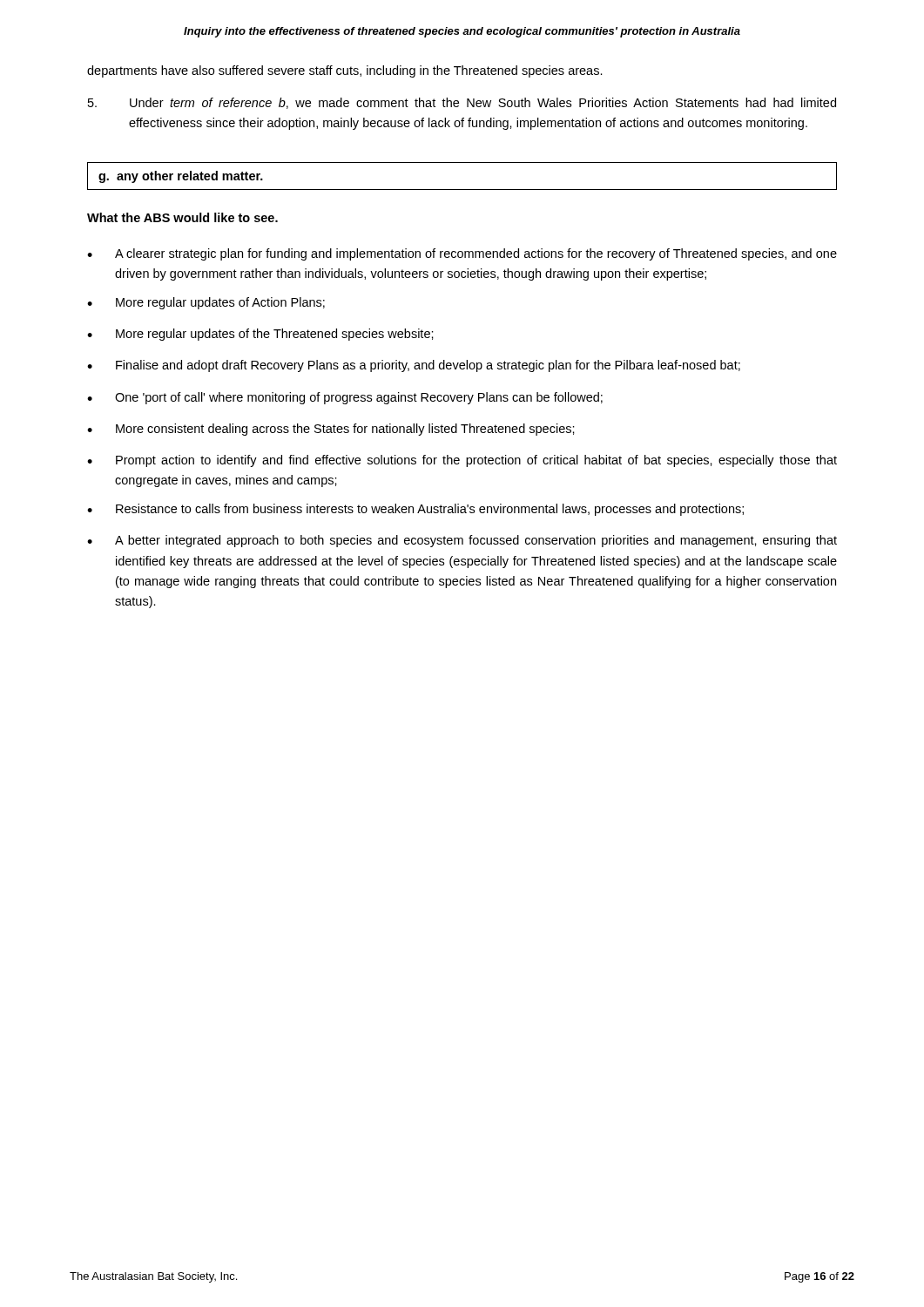Viewport: 924px width, 1307px height.
Task: Where is the title that starts "What the ABS would like to"?
Action: pos(183,217)
